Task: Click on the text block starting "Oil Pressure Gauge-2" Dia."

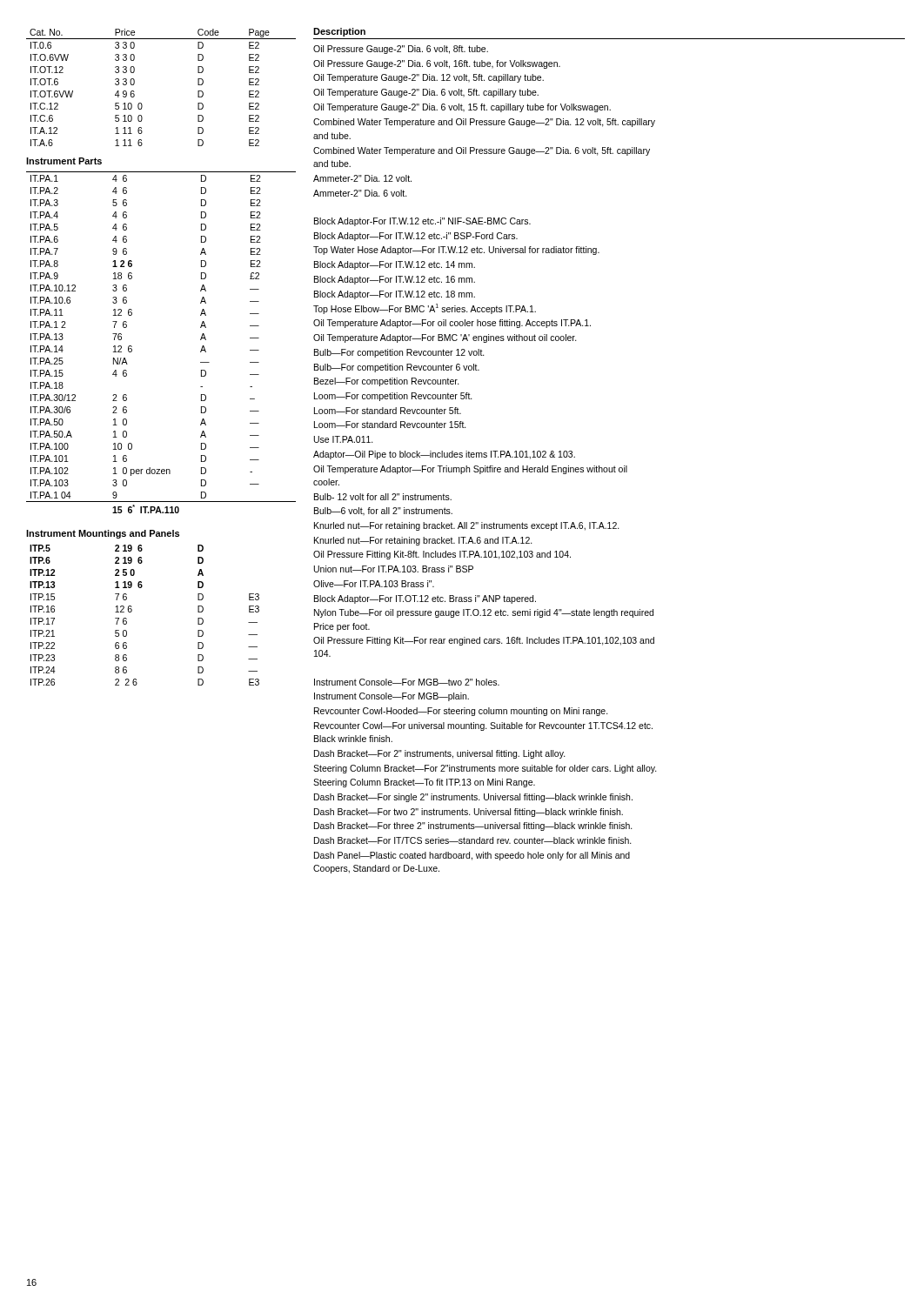Action: [609, 121]
